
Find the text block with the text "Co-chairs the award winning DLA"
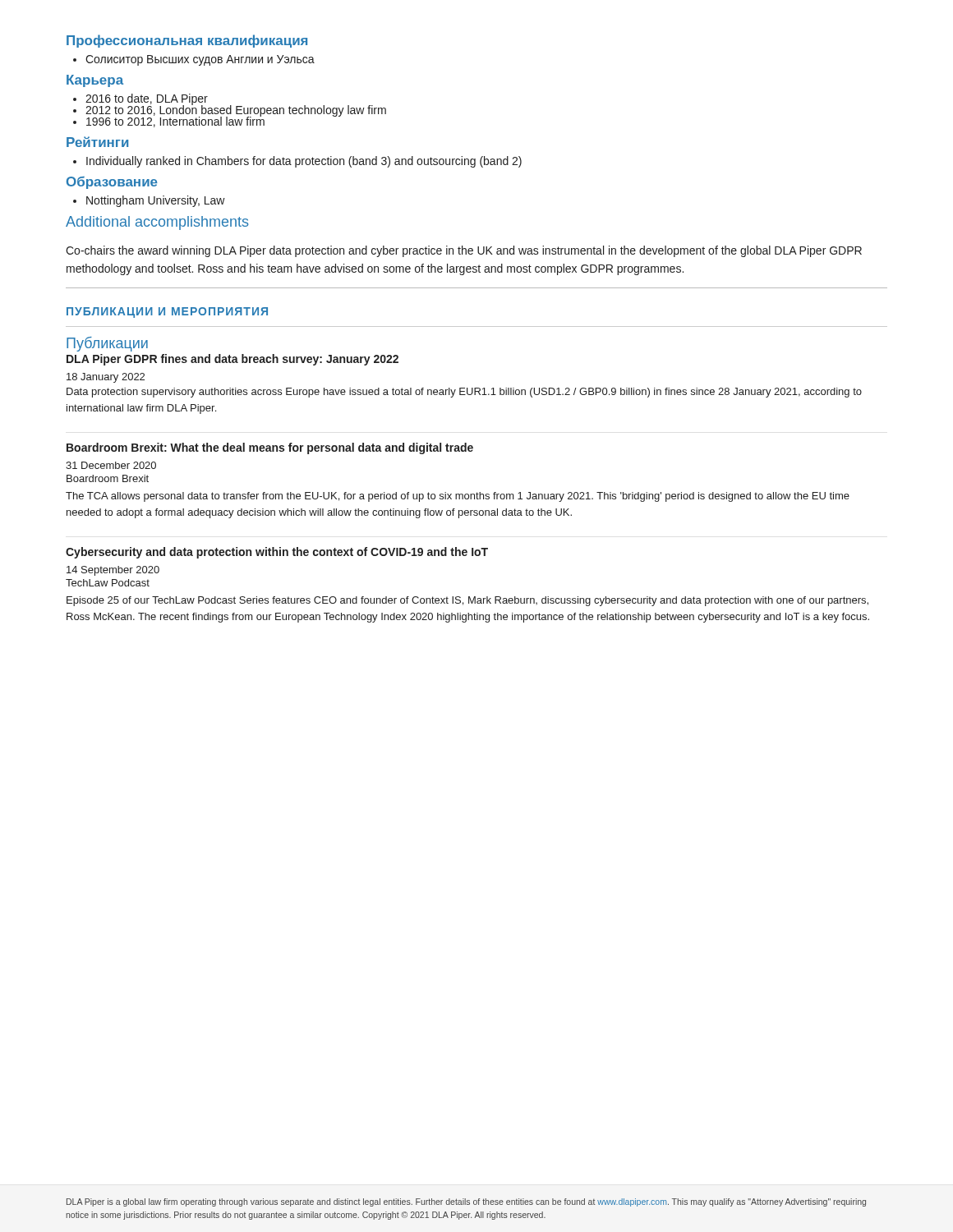pyautogui.click(x=476, y=260)
